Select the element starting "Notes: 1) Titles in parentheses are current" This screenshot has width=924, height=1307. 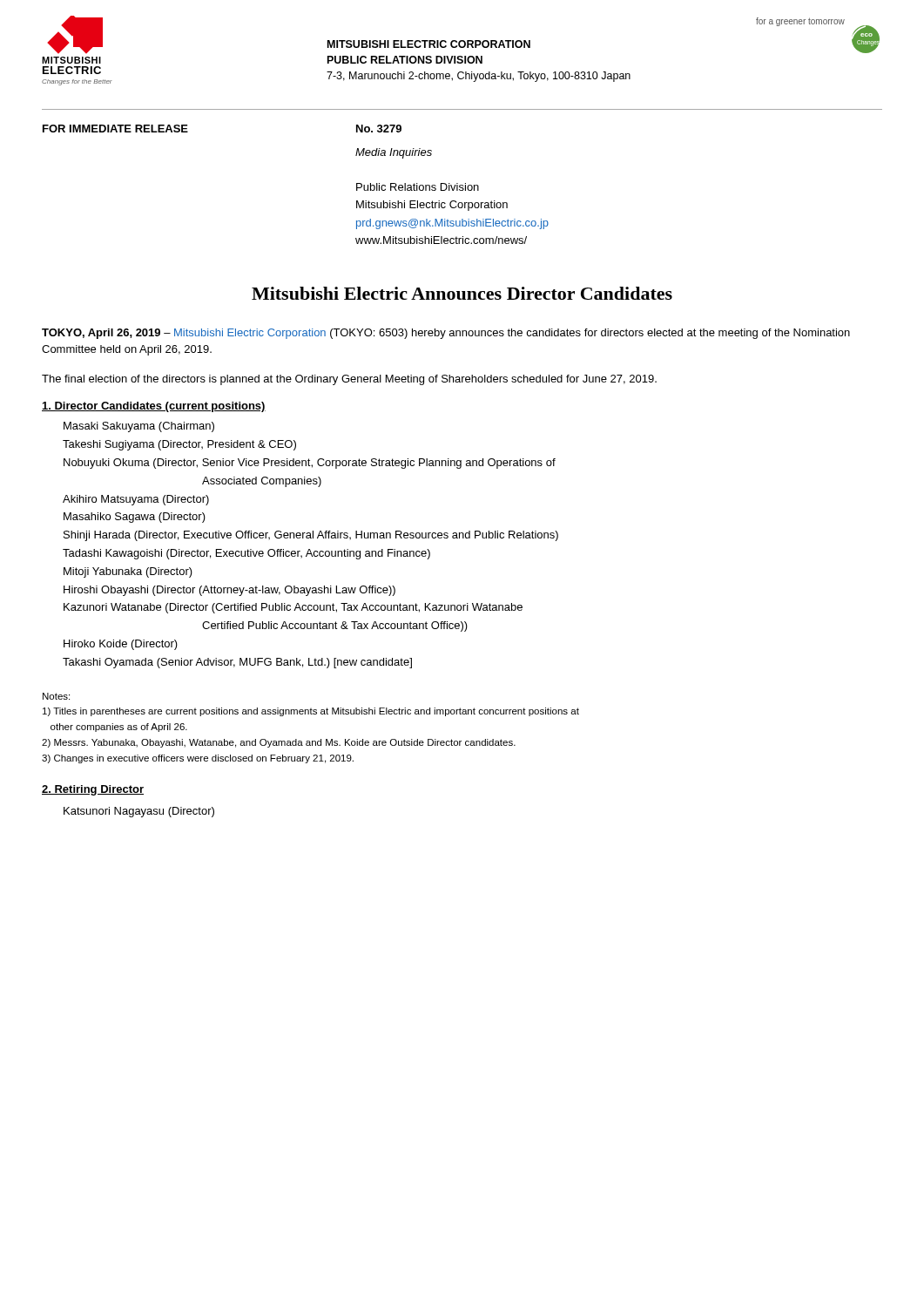[56, 696]
